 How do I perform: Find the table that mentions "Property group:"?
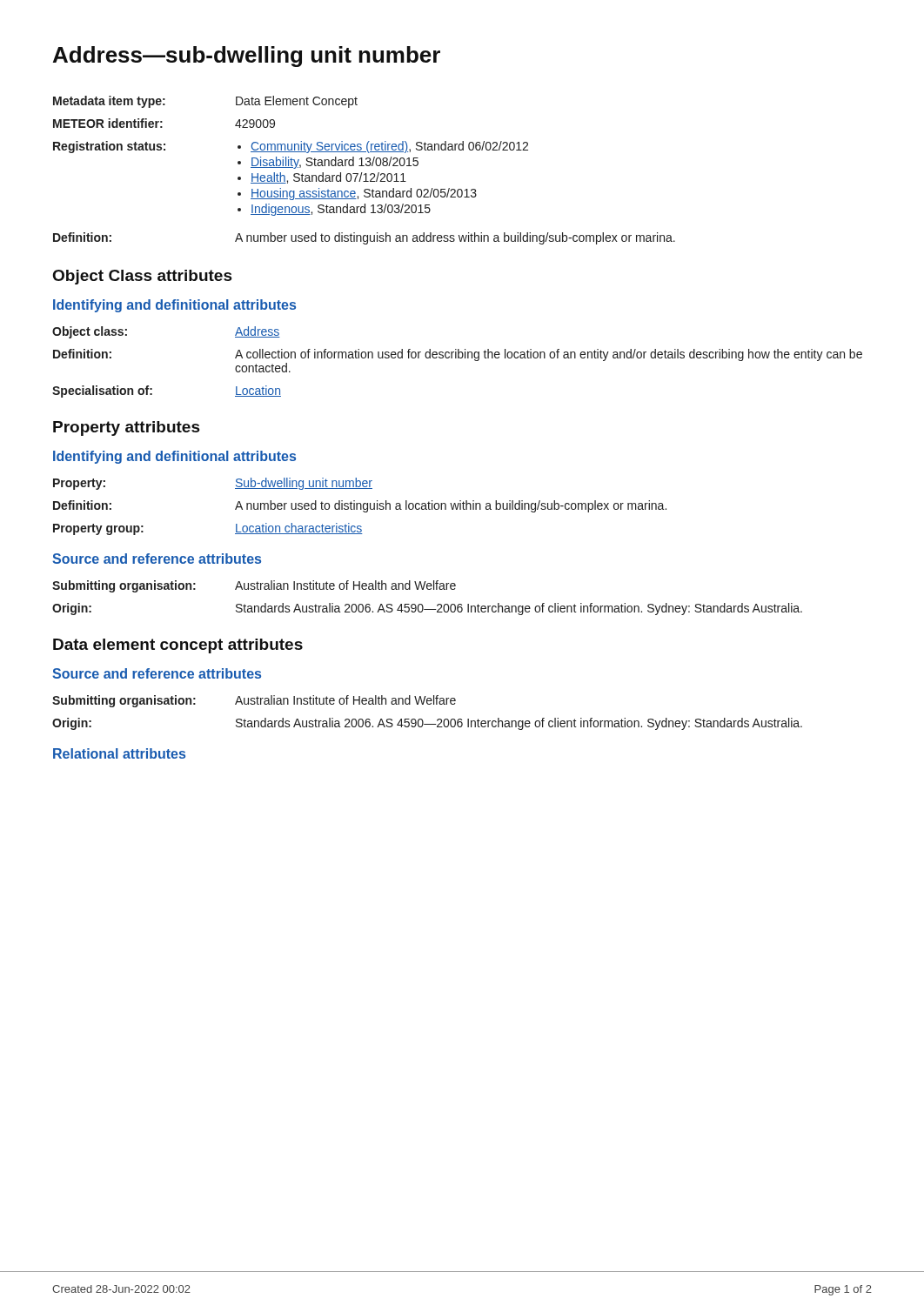(462, 505)
